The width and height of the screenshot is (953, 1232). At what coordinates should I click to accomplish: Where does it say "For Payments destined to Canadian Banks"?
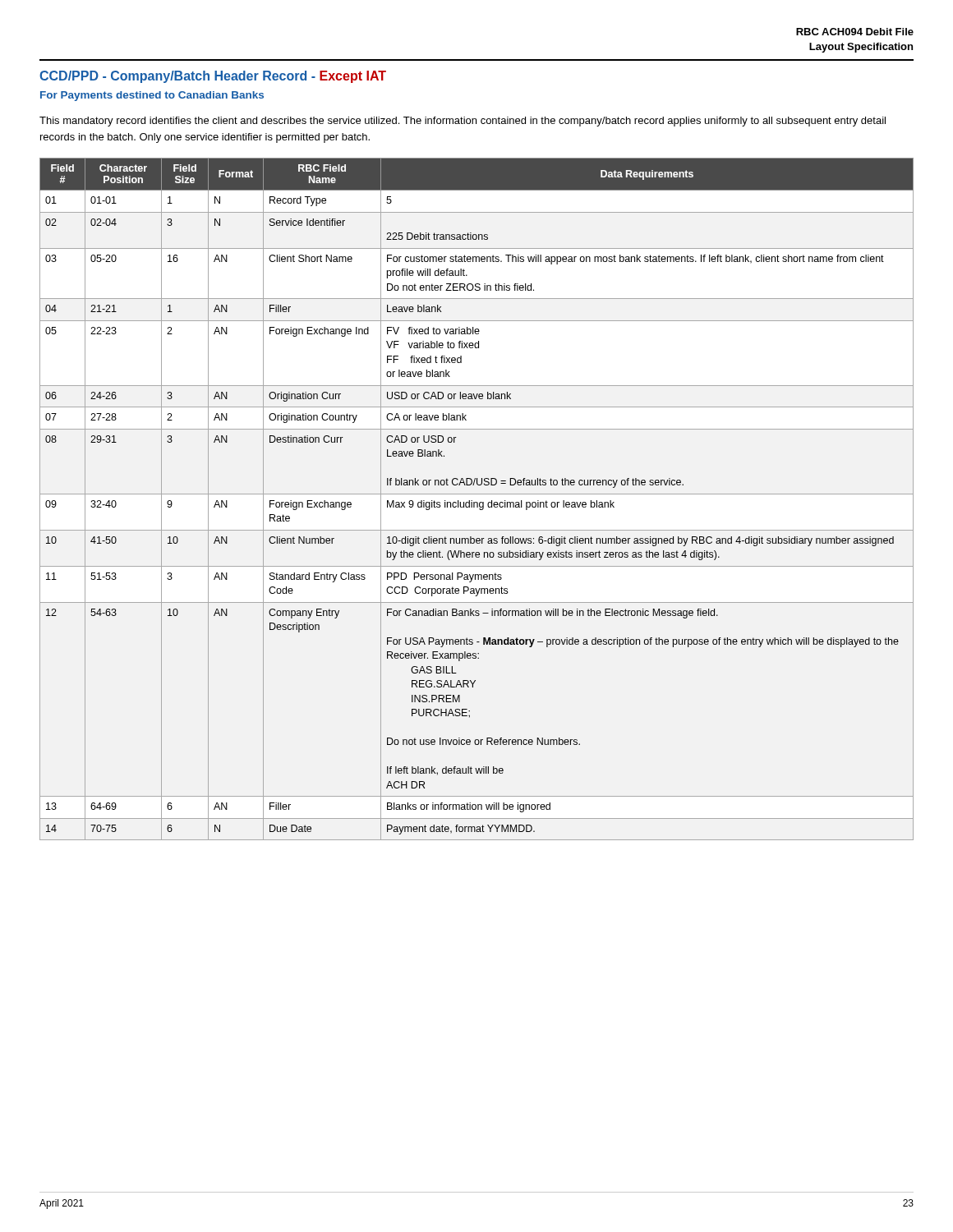point(152,95)
